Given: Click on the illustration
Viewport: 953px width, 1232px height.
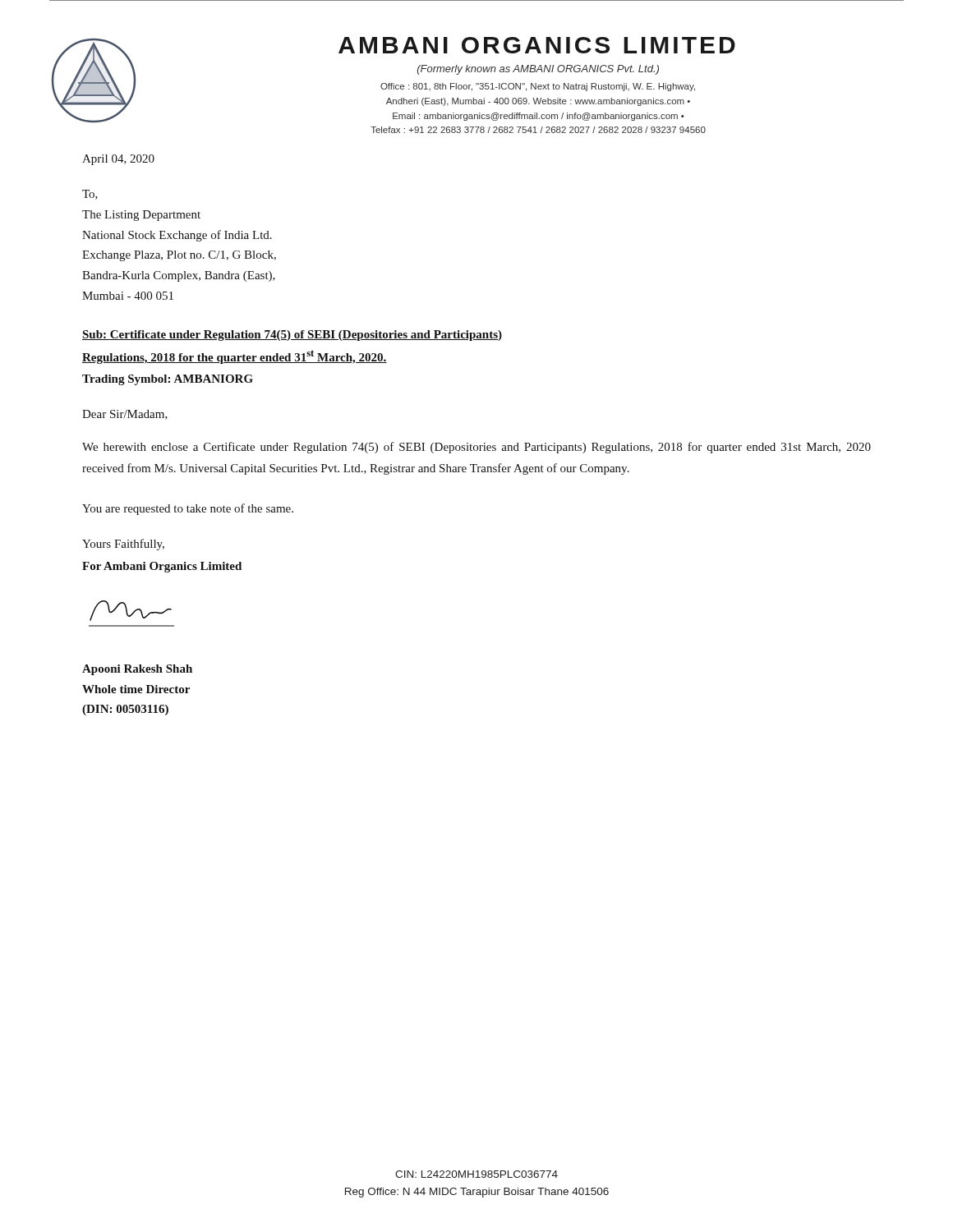Looking at the screenshot, I should point(476,613).
